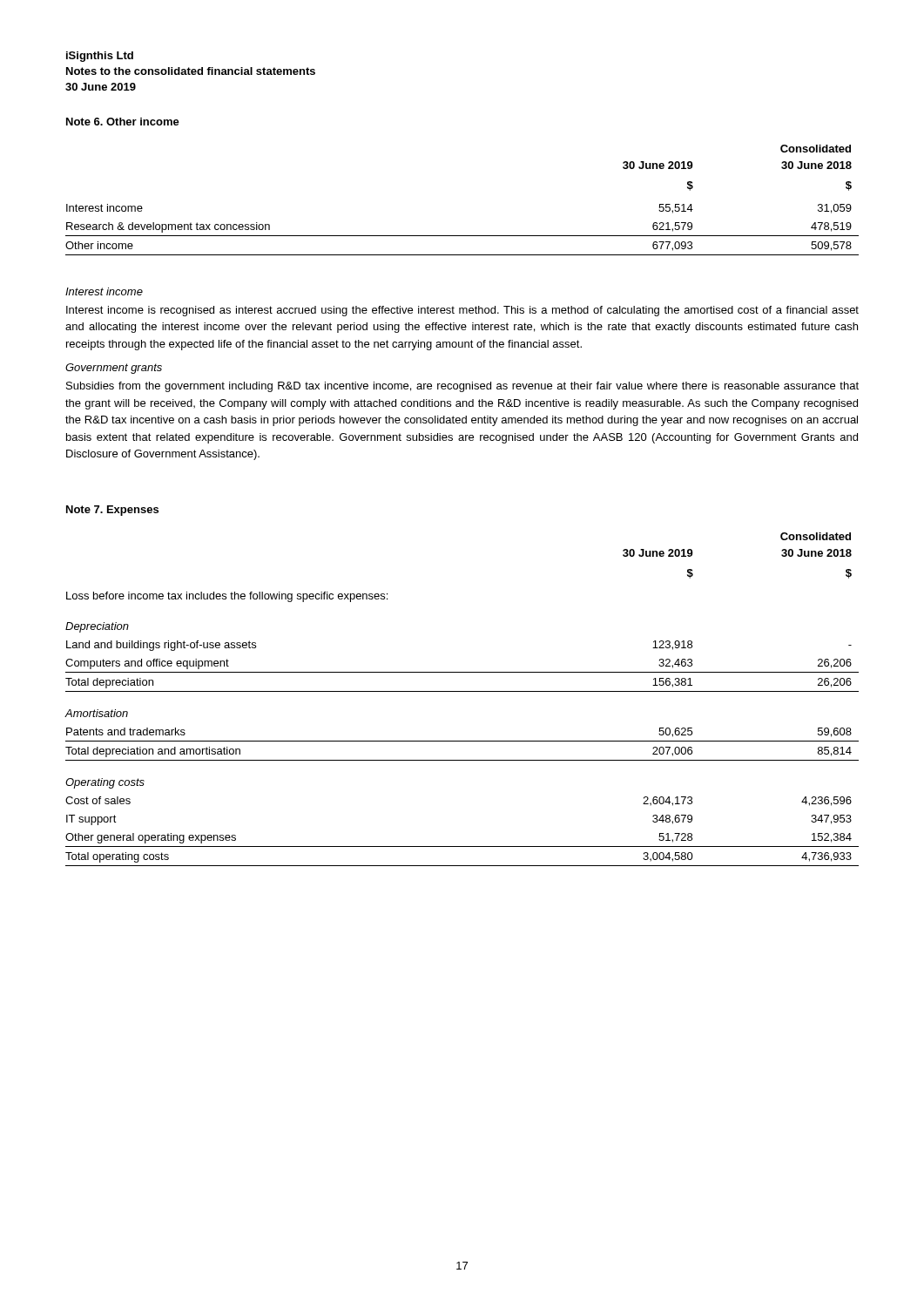Viewport: 924px width, 1307px height.
Task: Click on the table containing "Interest income"
Action: coord(462,197)
